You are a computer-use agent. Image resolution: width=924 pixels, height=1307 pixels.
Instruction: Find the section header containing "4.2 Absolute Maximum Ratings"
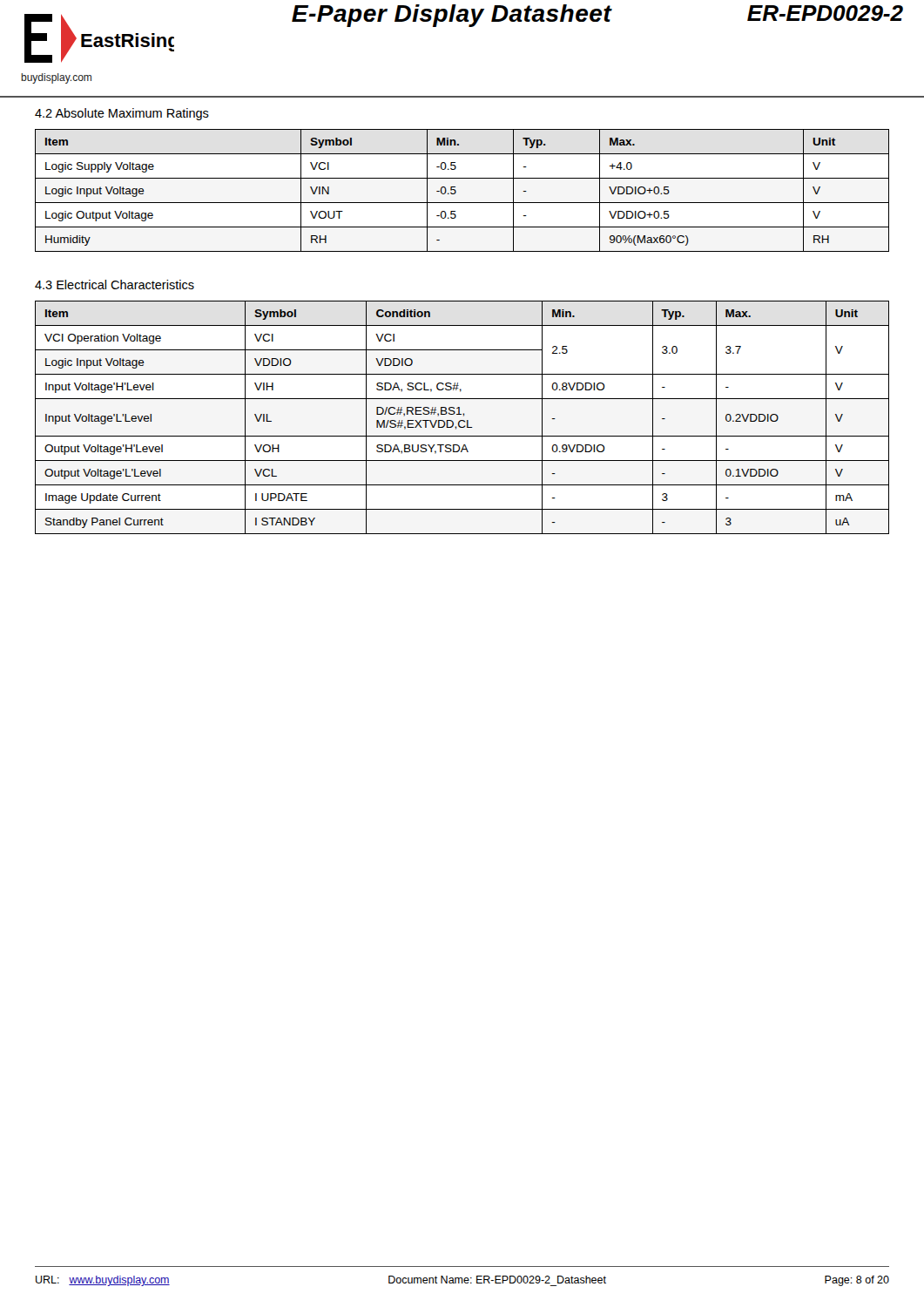[122, 113]
